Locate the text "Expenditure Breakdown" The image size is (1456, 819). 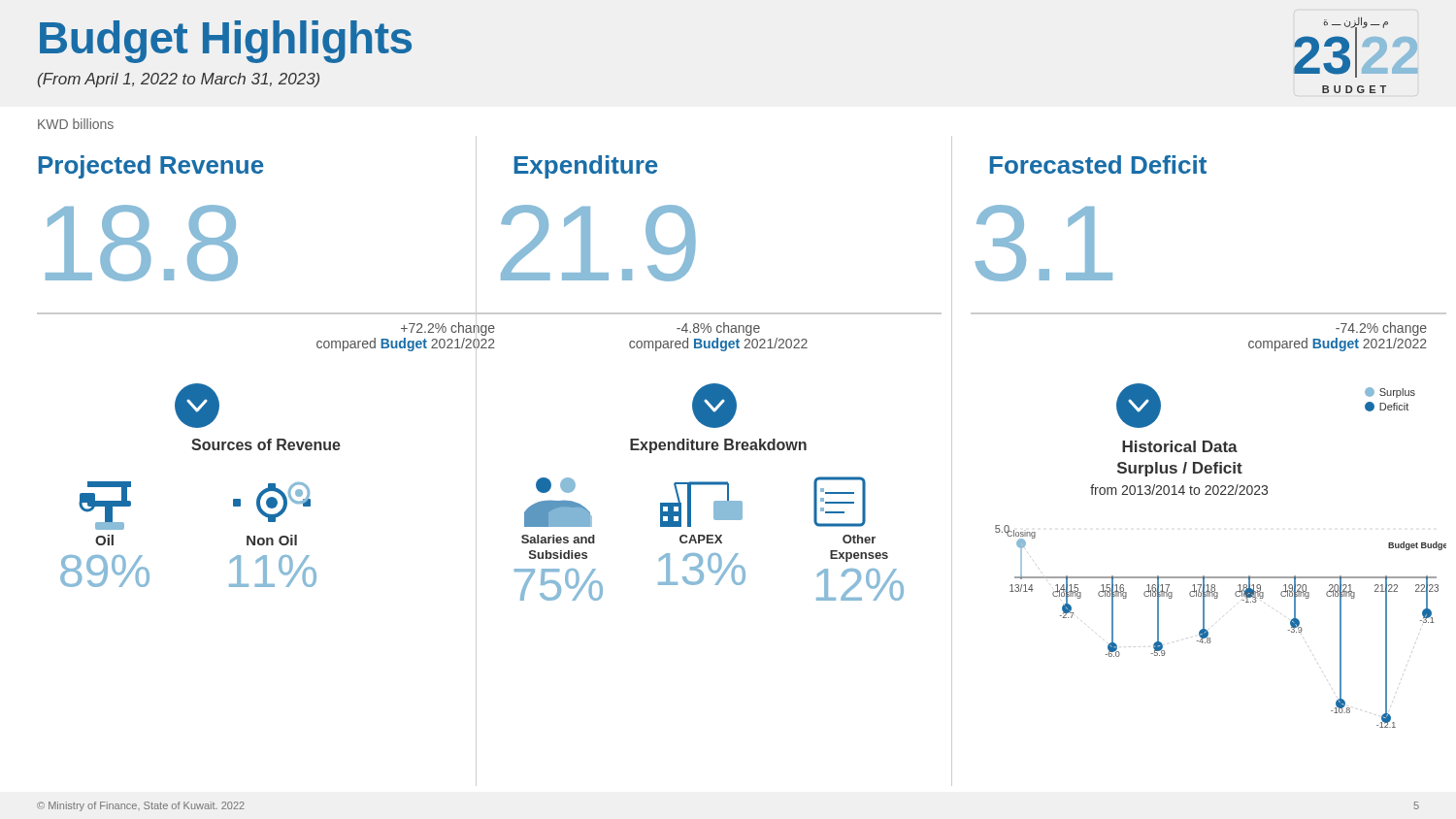pyautogui.click(x=718, y=445)
